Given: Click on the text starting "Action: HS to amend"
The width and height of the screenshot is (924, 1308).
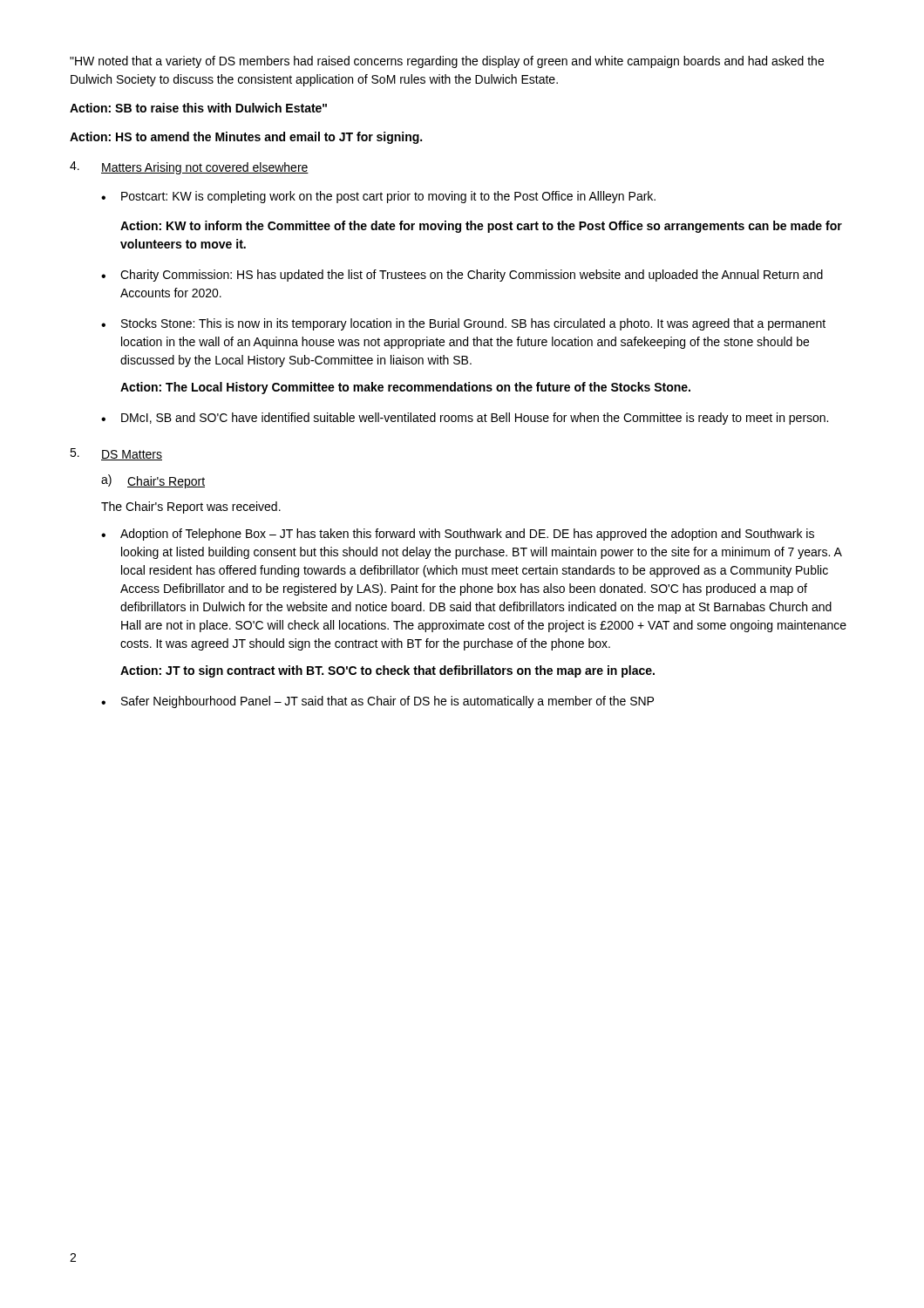Looking at the screenshot, I should click(x=246, y=137).
